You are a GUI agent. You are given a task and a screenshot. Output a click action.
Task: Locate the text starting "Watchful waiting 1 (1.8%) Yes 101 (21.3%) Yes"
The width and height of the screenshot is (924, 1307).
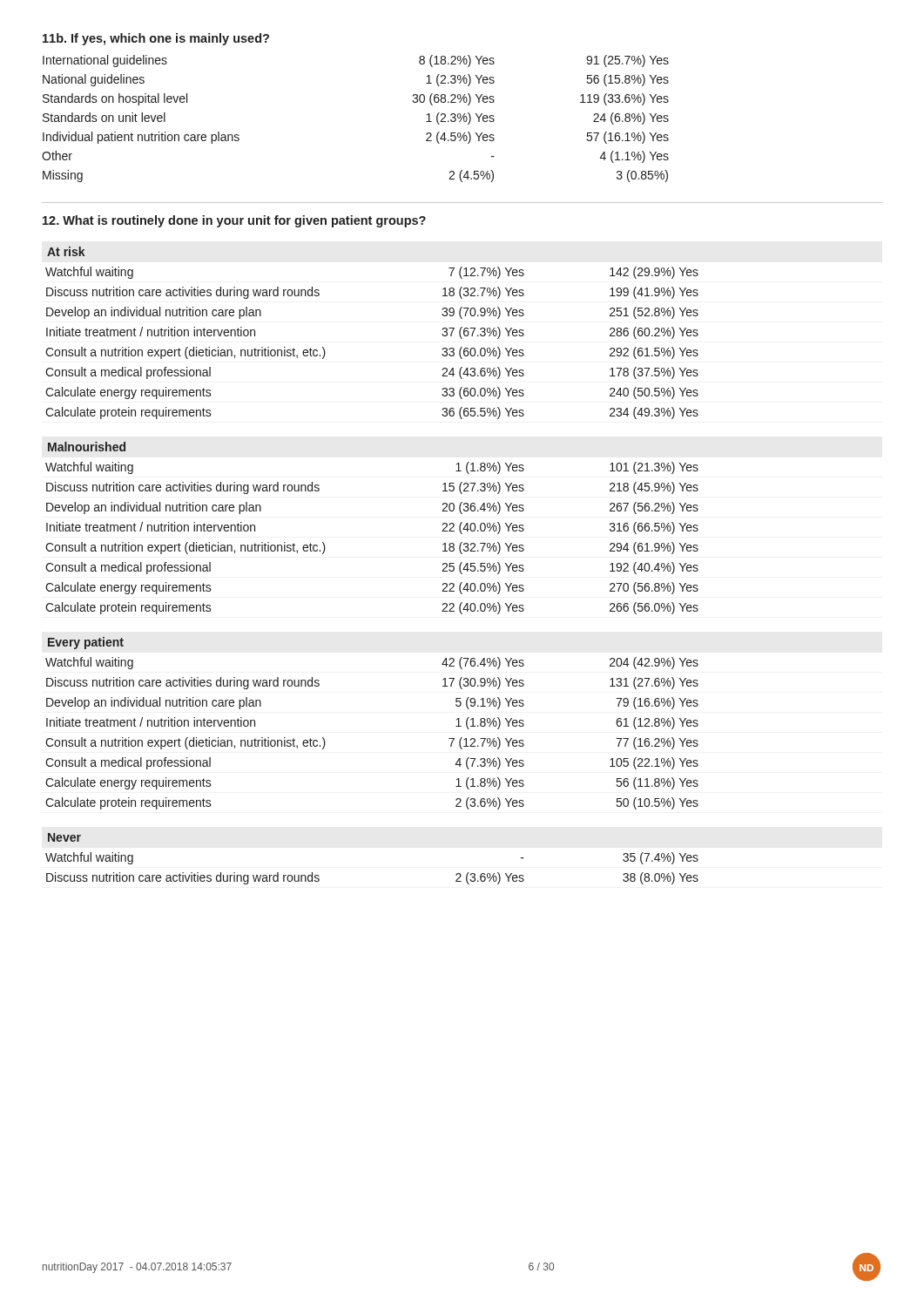(90, 467)
